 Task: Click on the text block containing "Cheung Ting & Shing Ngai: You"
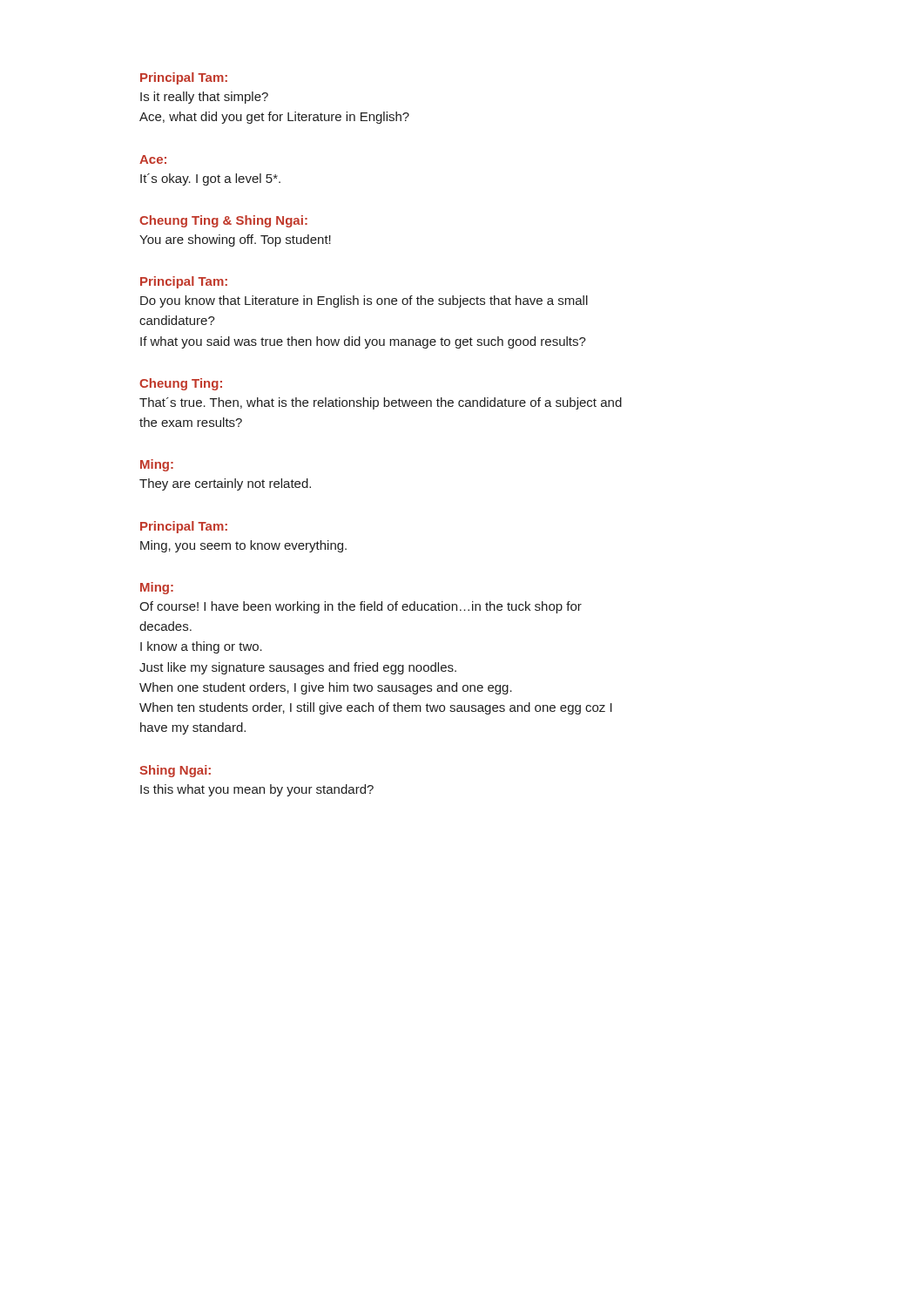pos(223,221)
